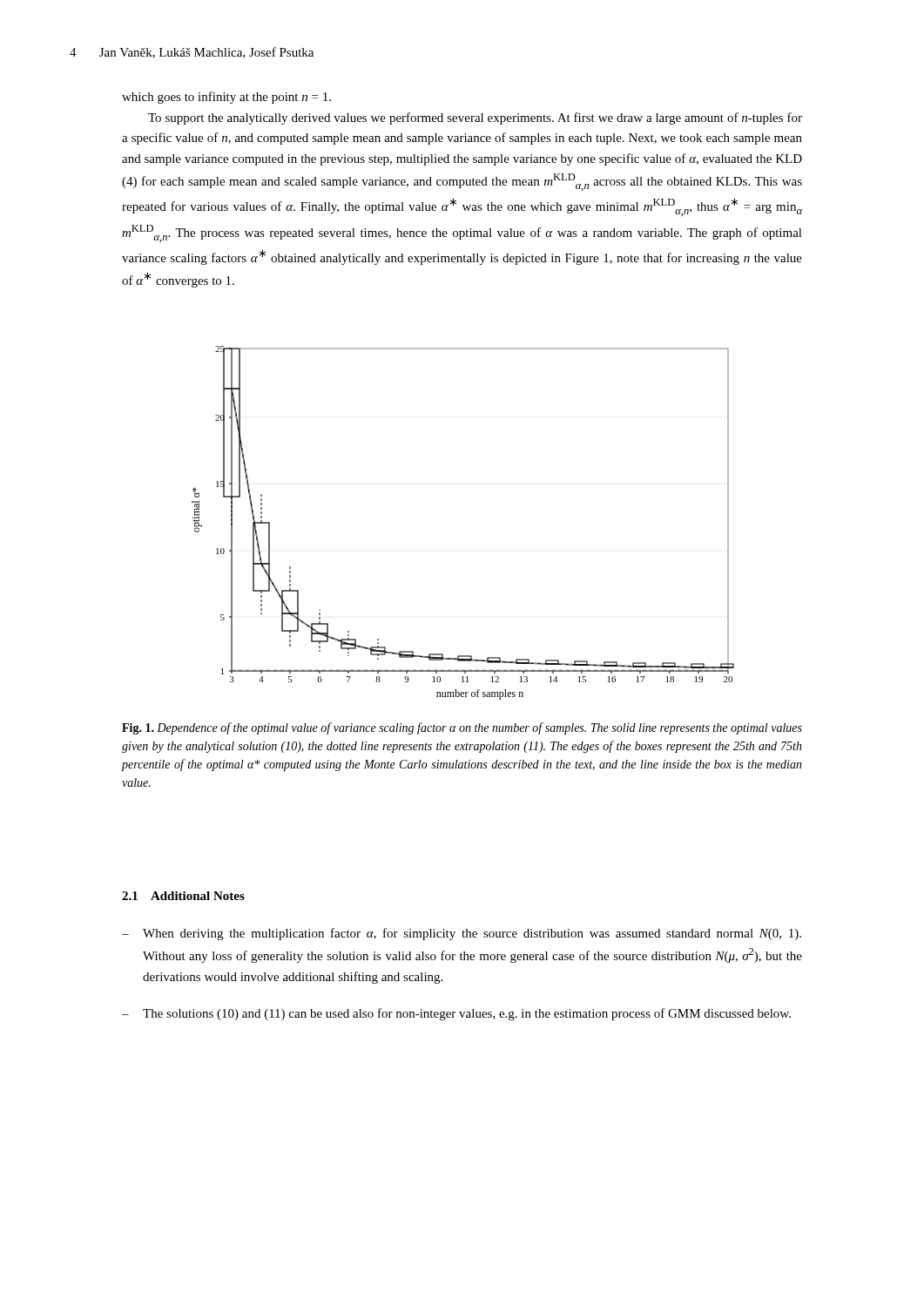Locate the list item with the text "– When deriving the multiplication factor α, for"
924x1307 pixels.
[462, 955]
